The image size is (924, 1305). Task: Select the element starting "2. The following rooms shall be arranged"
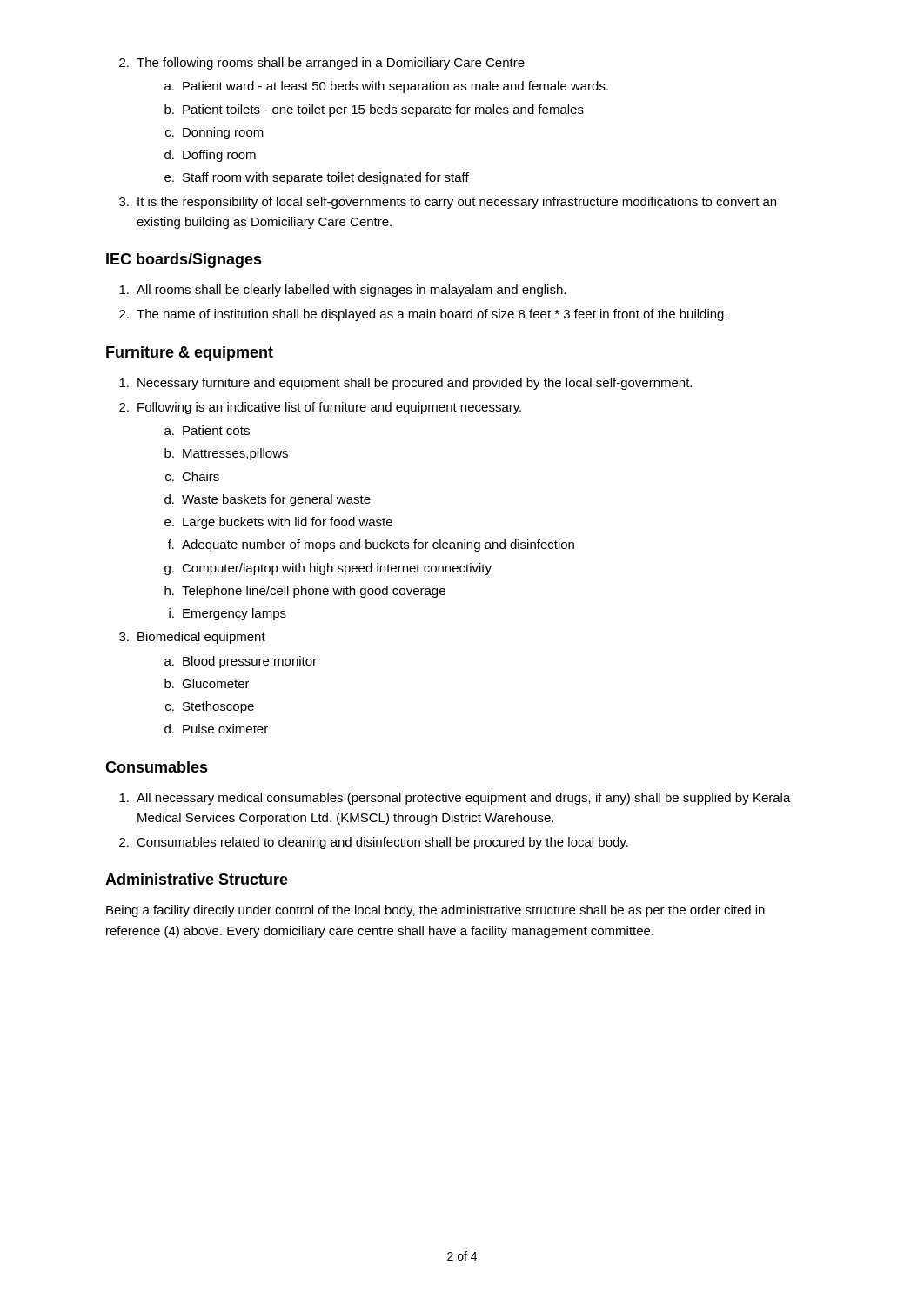pos(315,62)
